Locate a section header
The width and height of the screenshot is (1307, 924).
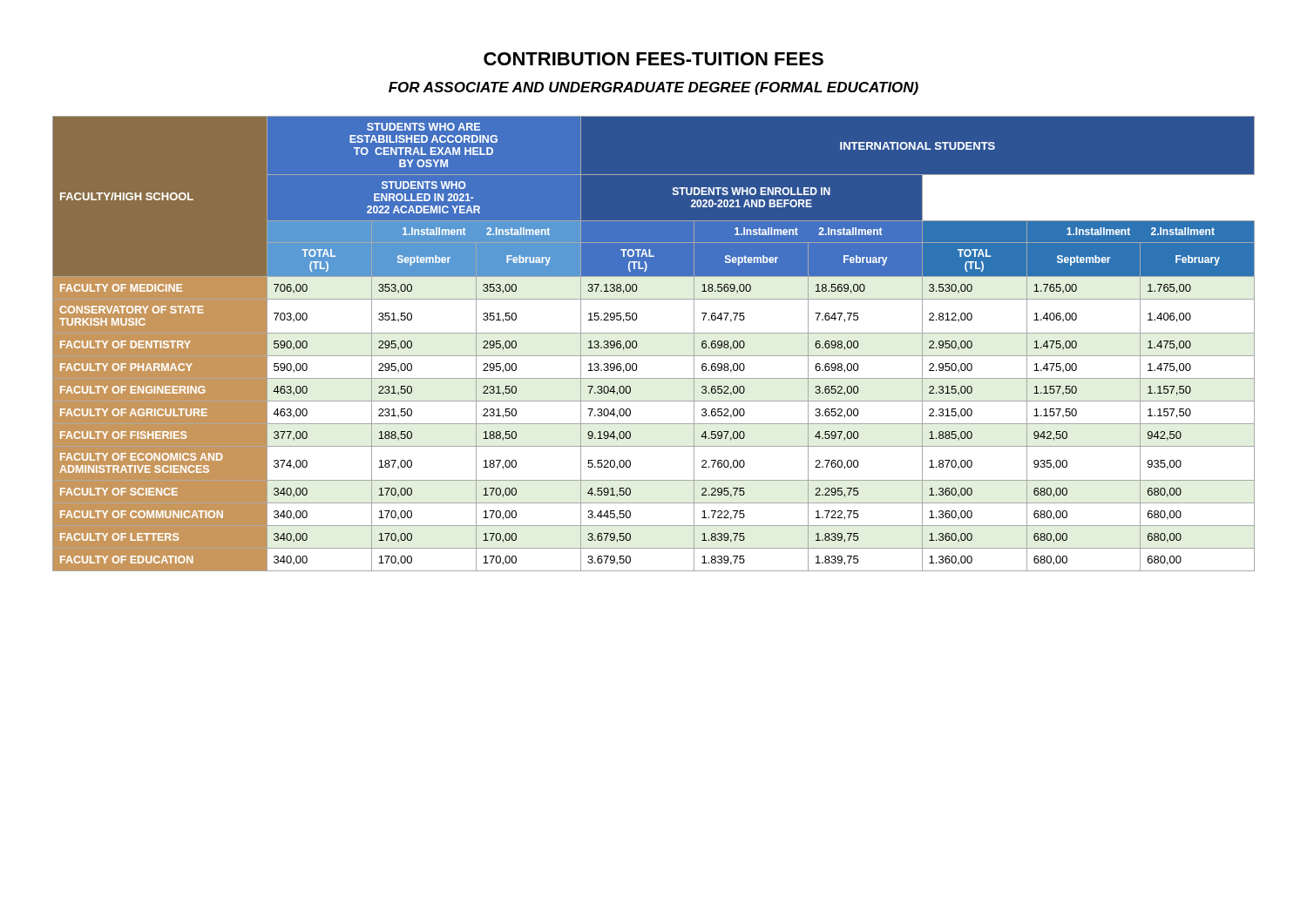click(x=654, y=88)
